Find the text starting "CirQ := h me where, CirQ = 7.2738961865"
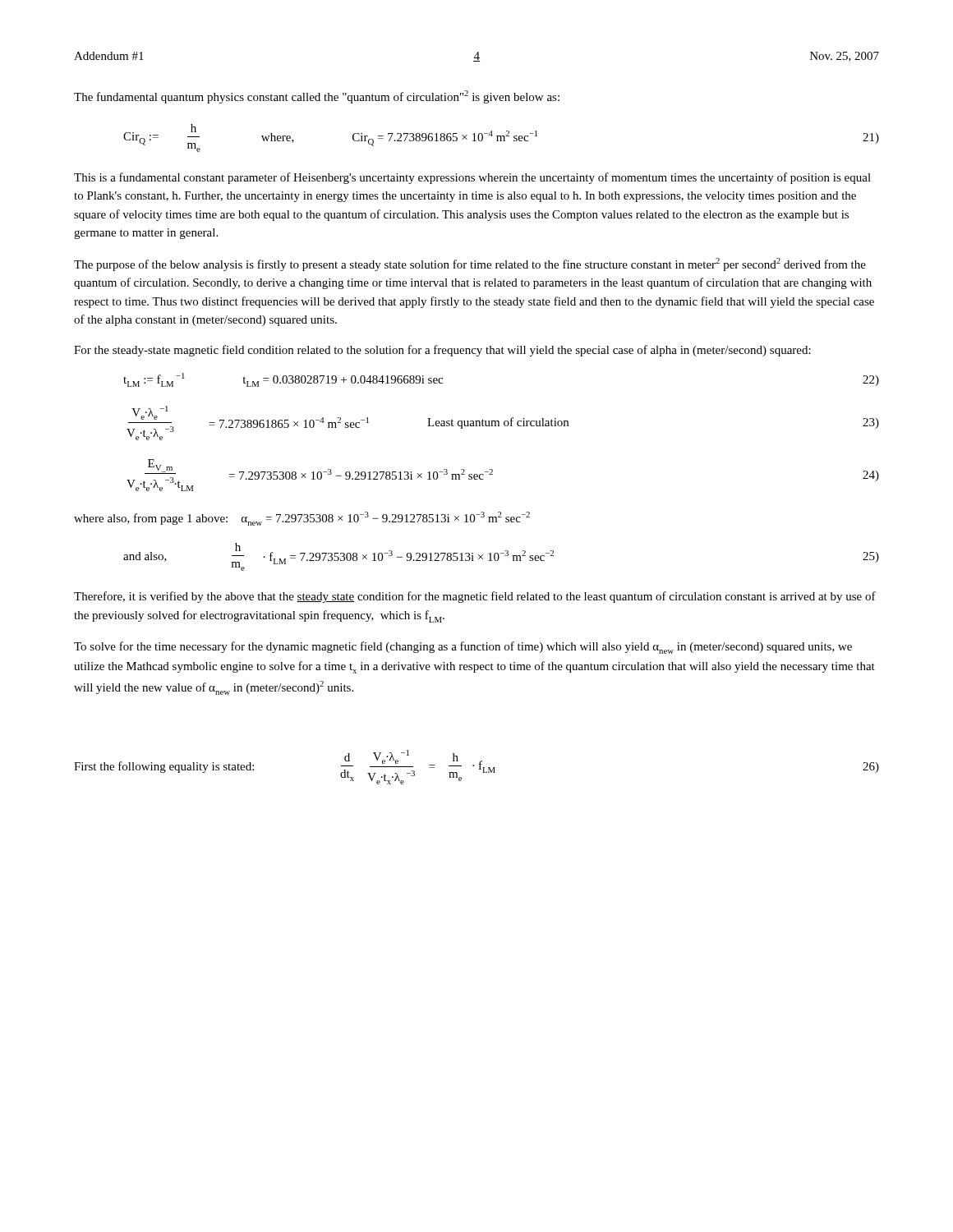This screenshot has height=1232, width=953. point(501,137)
